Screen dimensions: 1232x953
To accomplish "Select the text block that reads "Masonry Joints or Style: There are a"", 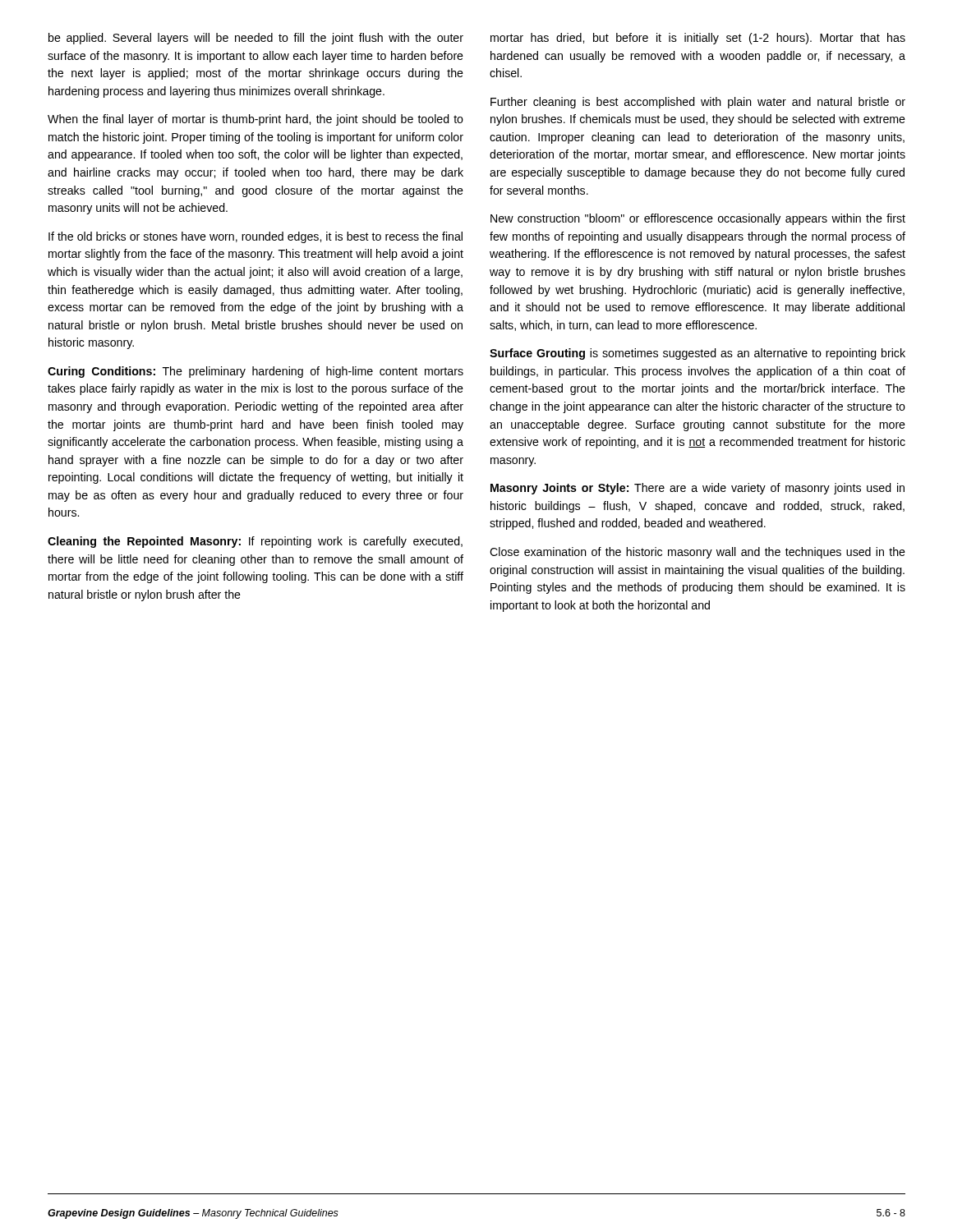I will point(698,506).
